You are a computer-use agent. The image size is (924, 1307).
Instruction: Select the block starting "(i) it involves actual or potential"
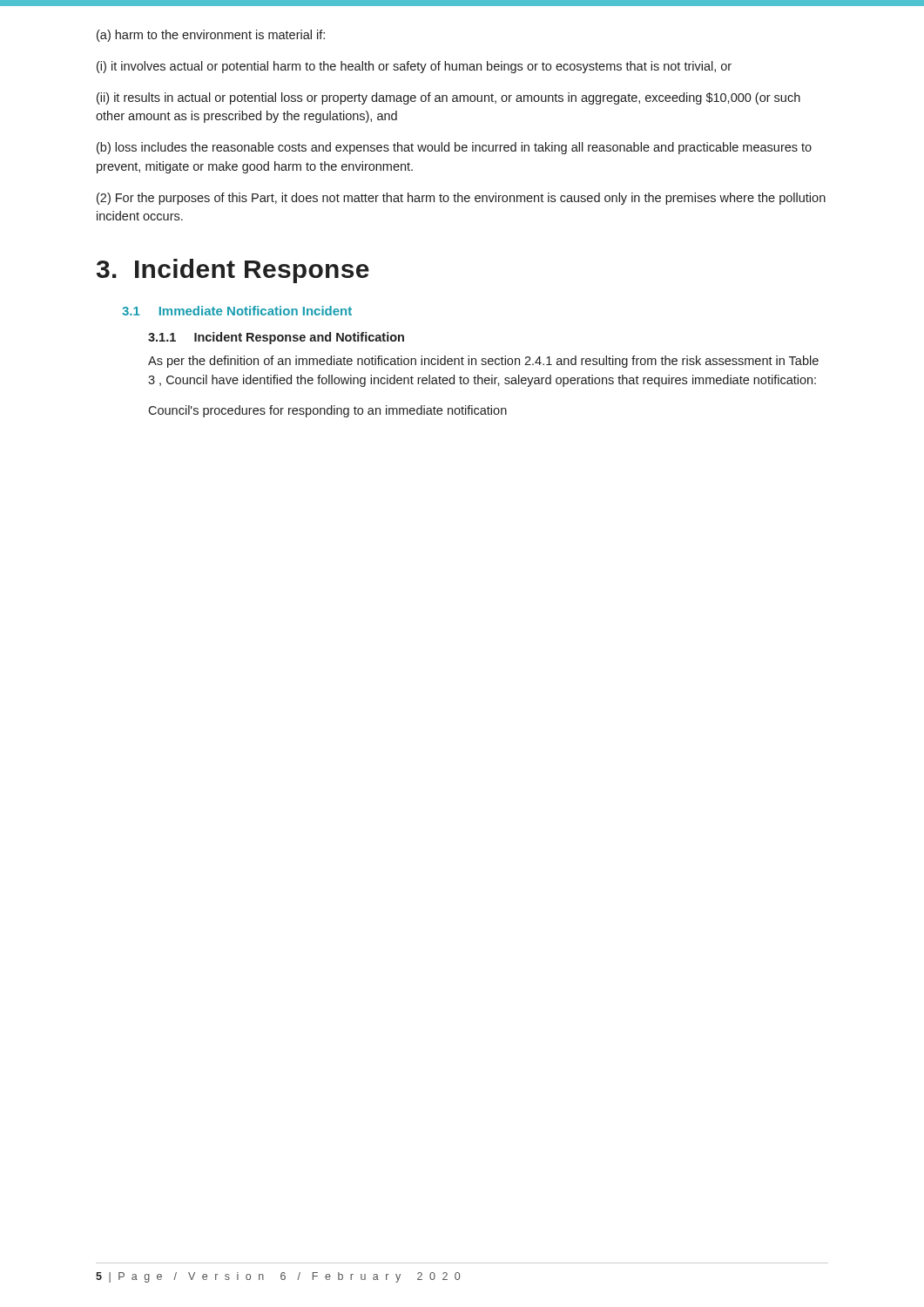tap(414, 66)
